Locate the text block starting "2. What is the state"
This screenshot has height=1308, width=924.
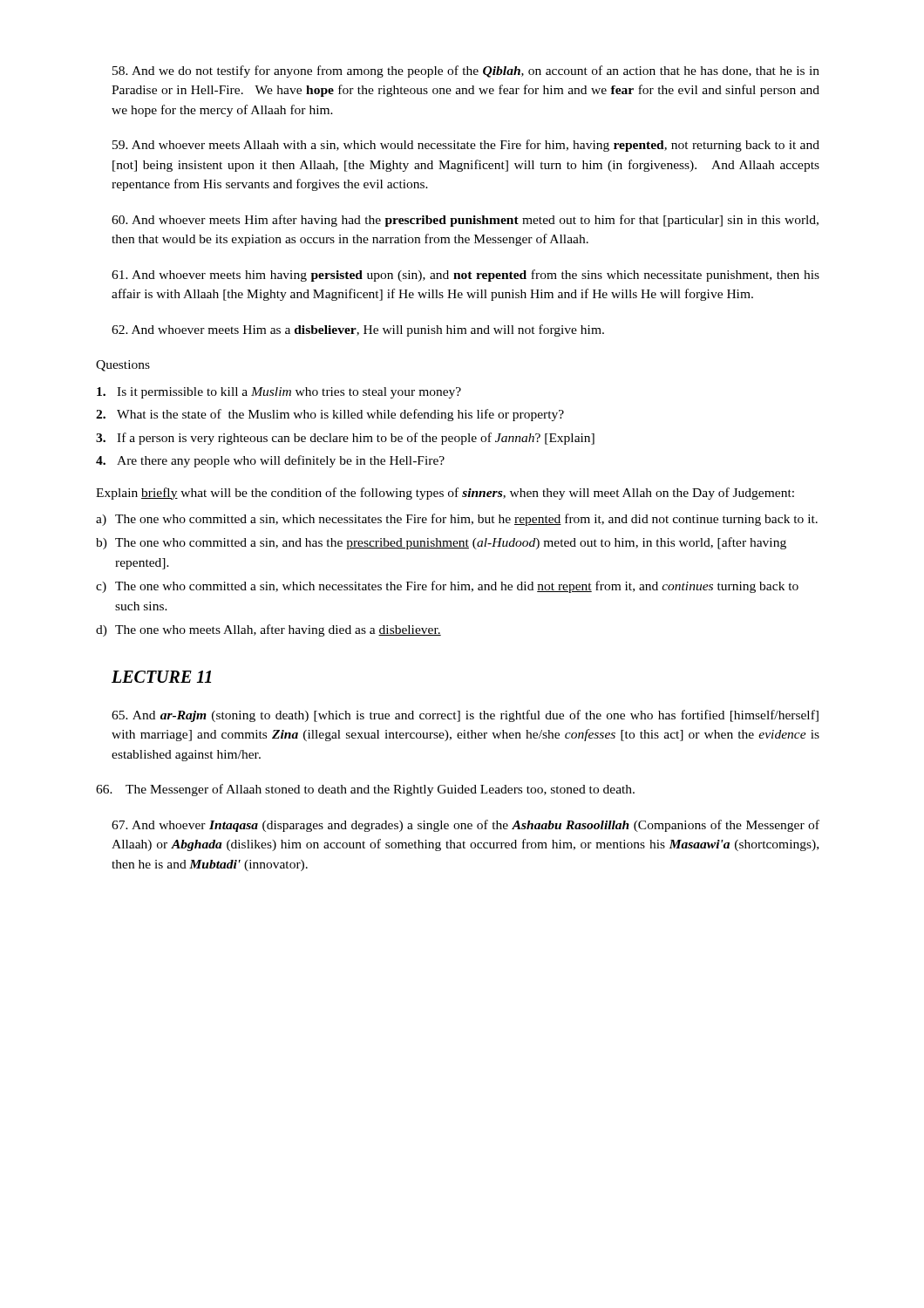tap(330, 415)
